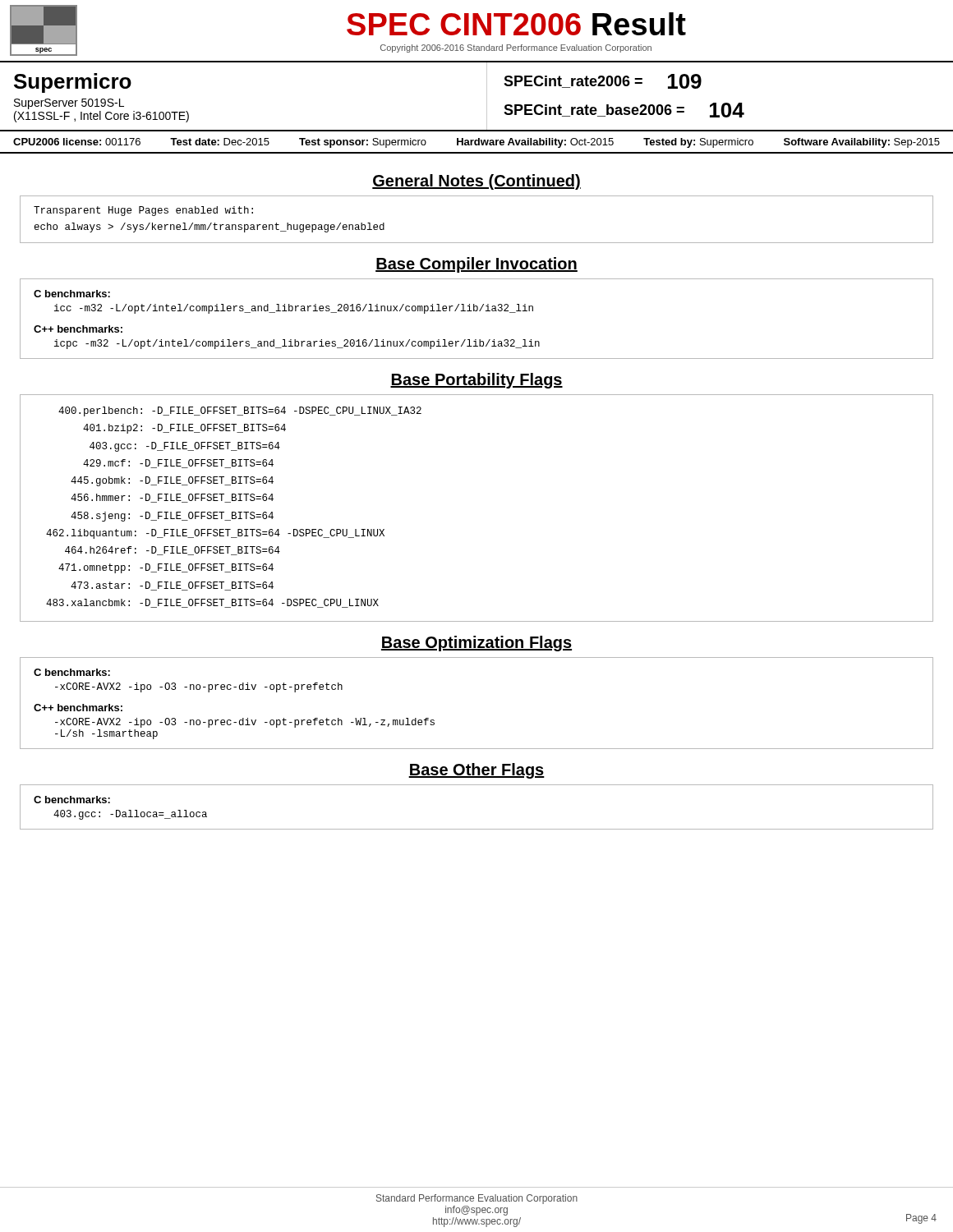Navigate to the region starting "Base Portability Flags"
The height and width of the screenshot is (1232, 953).
click(476, 379)
